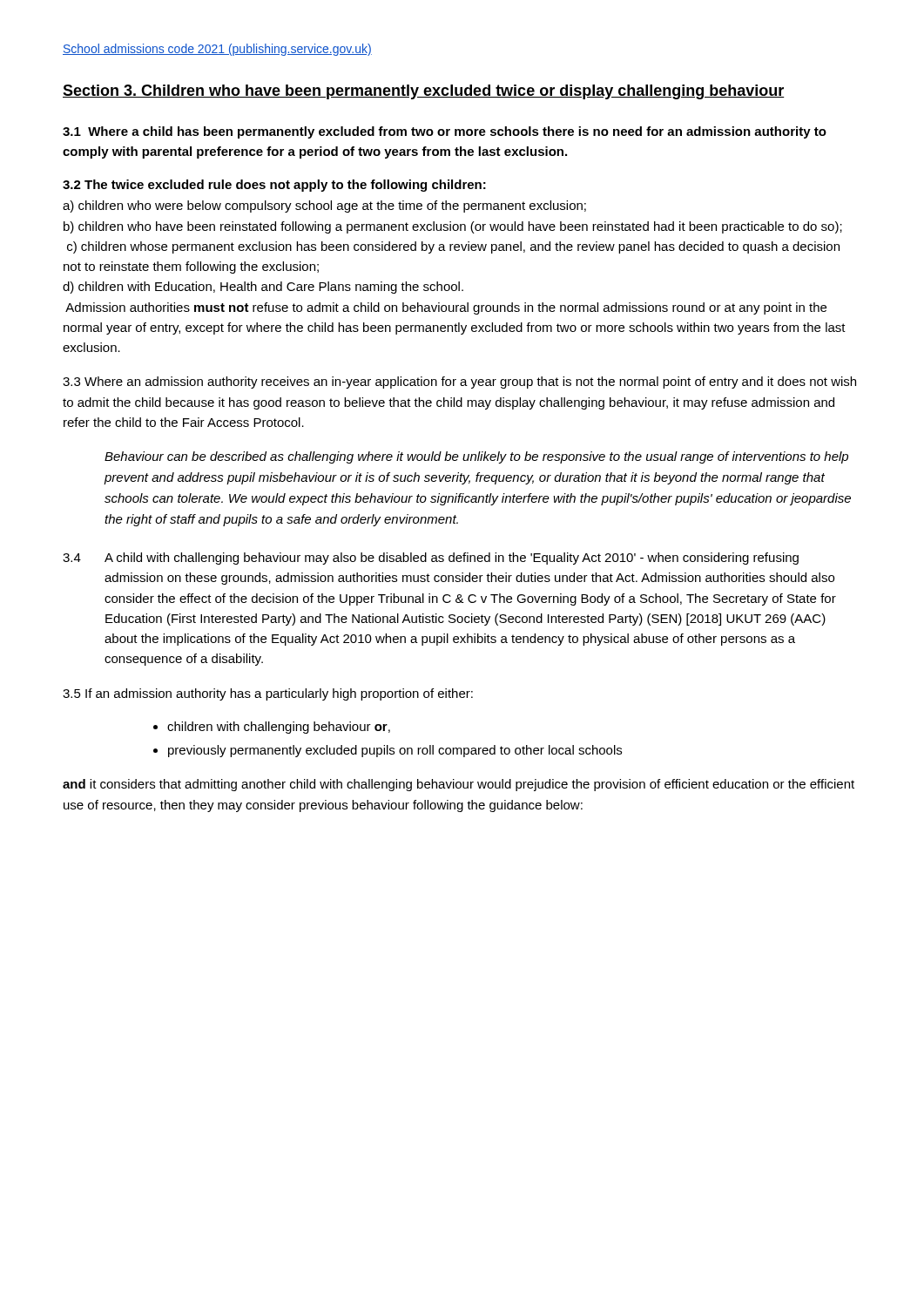This screenshot has width=924, height=1307.
Task: Select the passage starting "5 If an admission authority has a"
Action: pos(268,693)
